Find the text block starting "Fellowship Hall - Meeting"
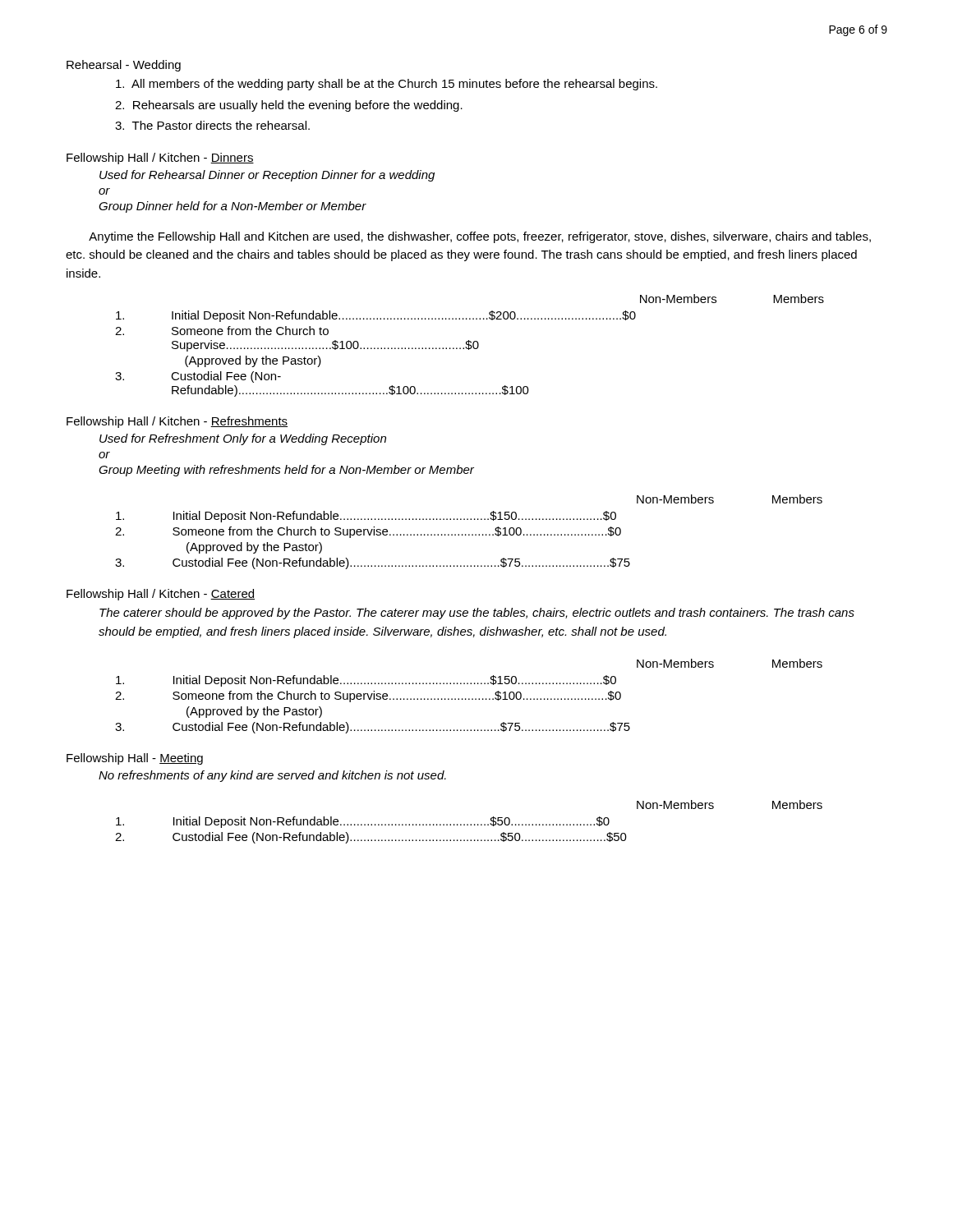Image resolution: width=953 pixels, height=1232 pixels. (135, 758)
